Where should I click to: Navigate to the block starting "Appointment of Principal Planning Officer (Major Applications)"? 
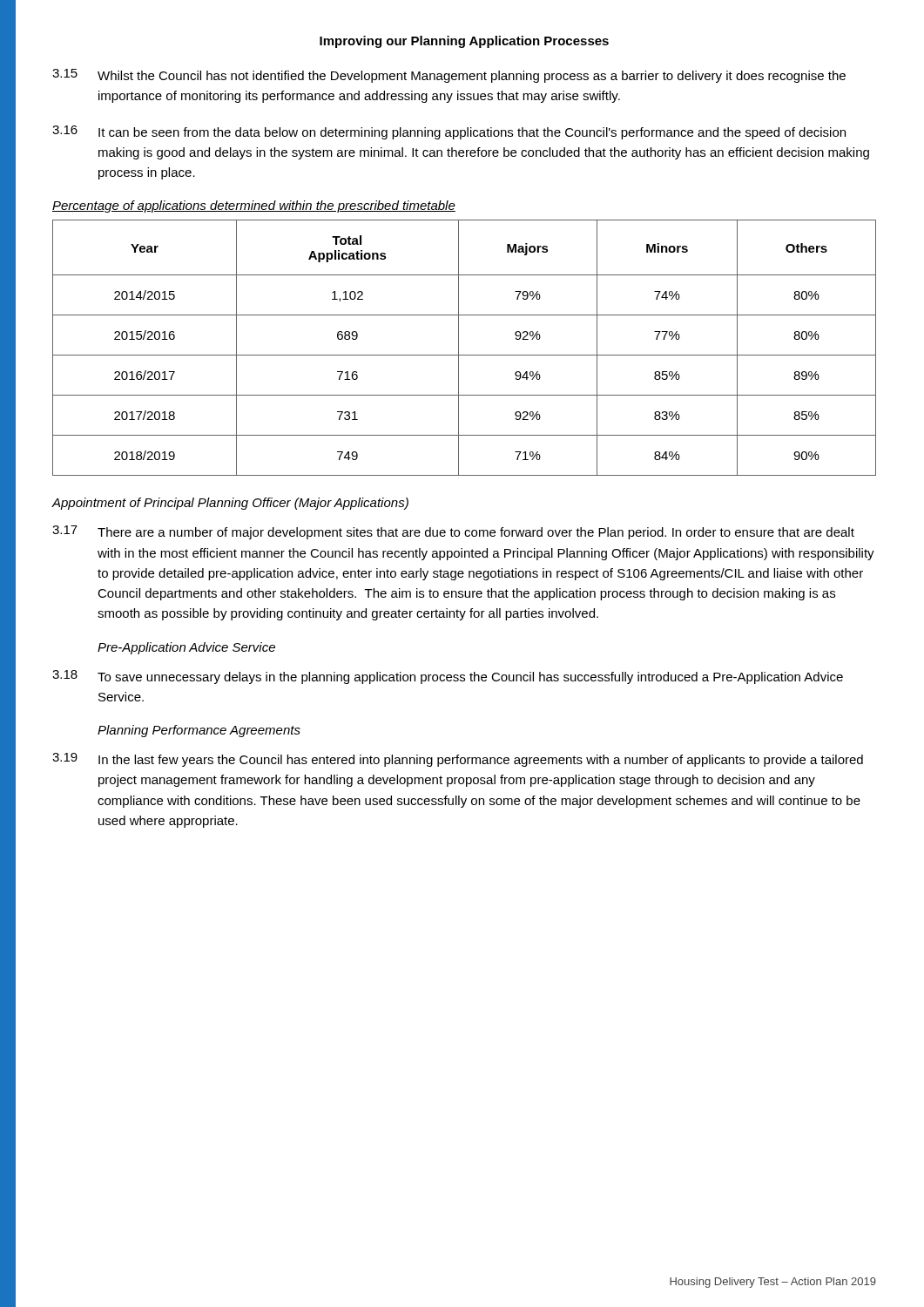pos(231,503)
